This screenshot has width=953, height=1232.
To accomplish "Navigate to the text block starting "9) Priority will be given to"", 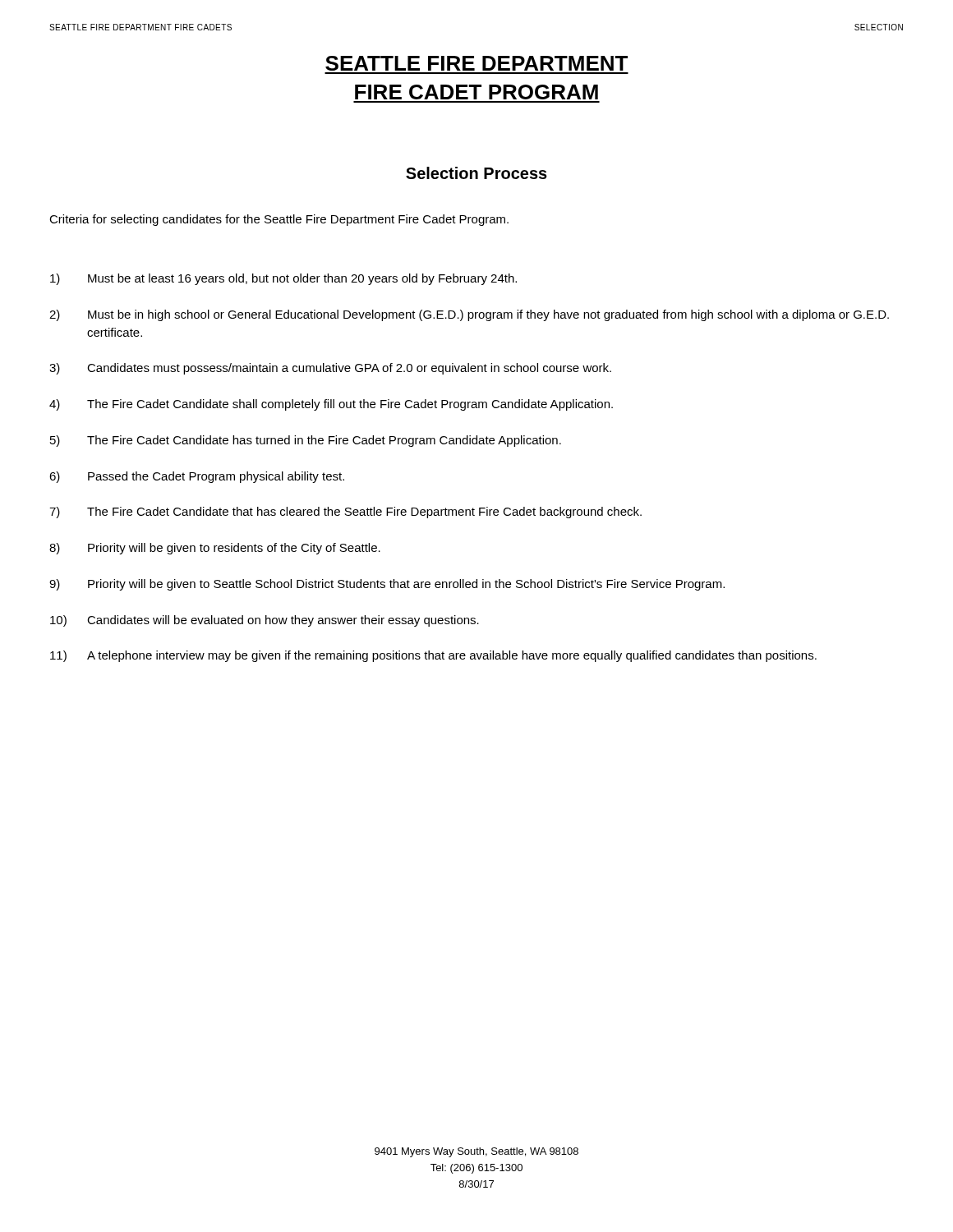I will tap(476, 584).
